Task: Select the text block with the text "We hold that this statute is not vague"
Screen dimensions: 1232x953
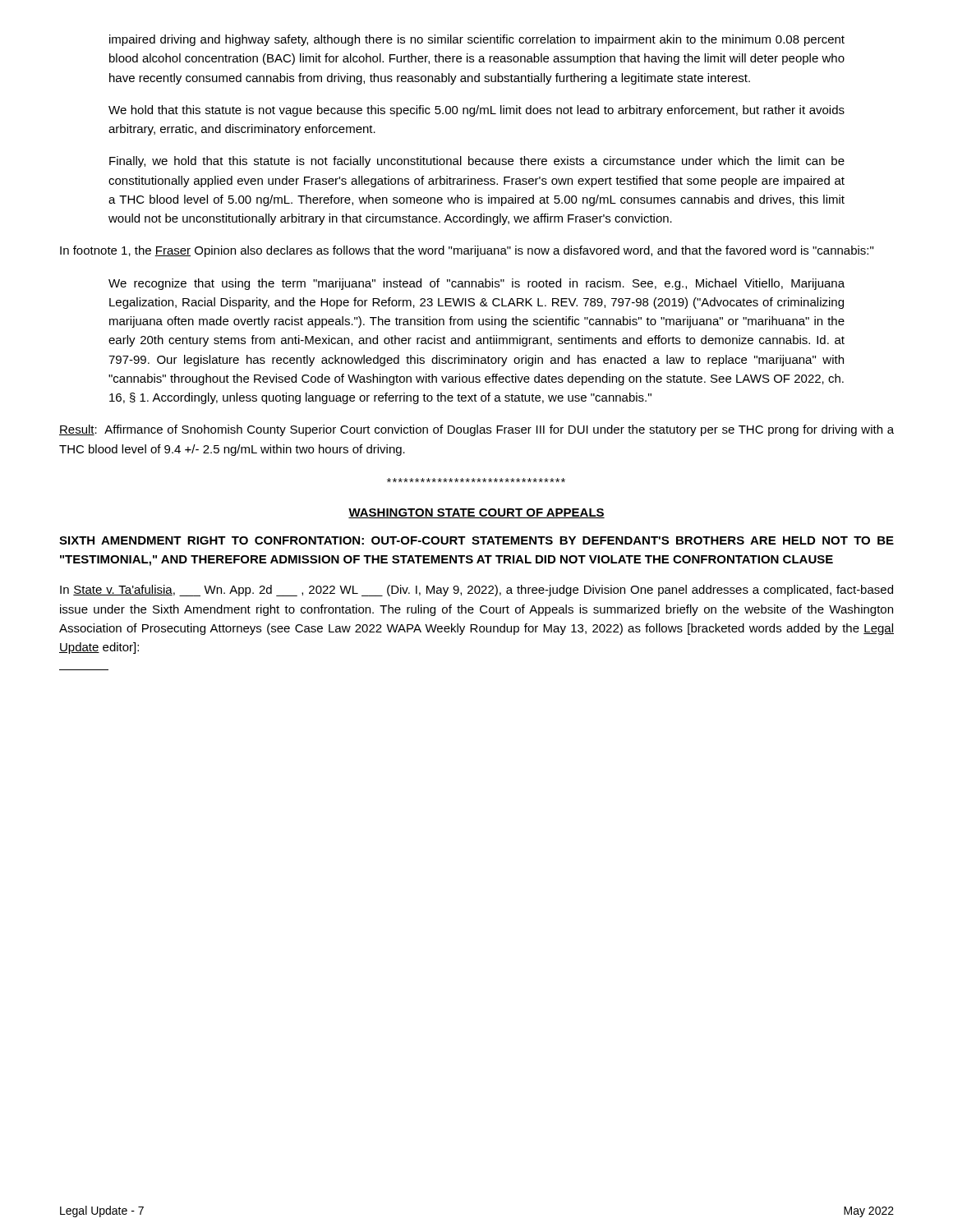Action: [x=476, y=119]
